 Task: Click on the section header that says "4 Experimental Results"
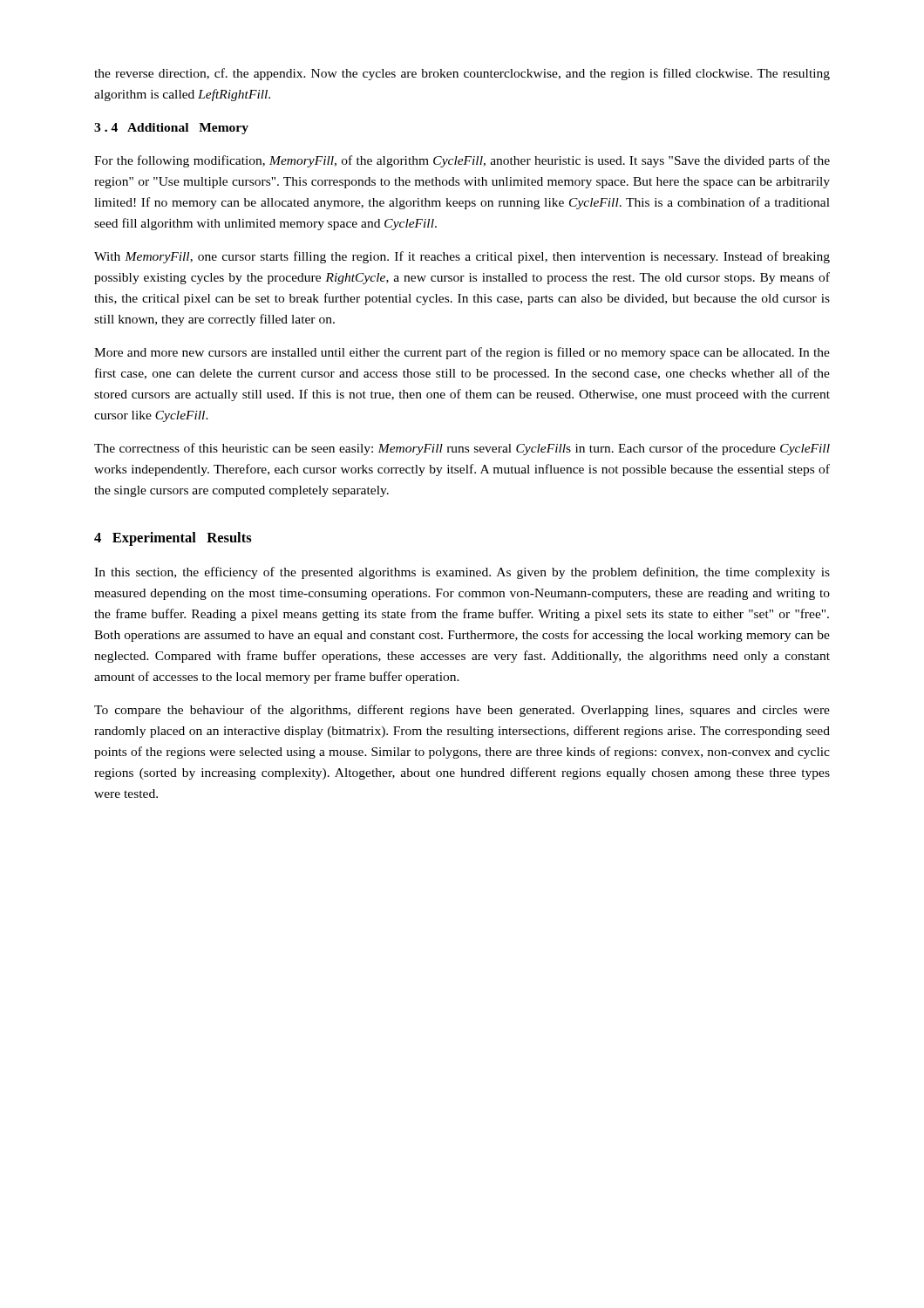[x=173, y=539]
